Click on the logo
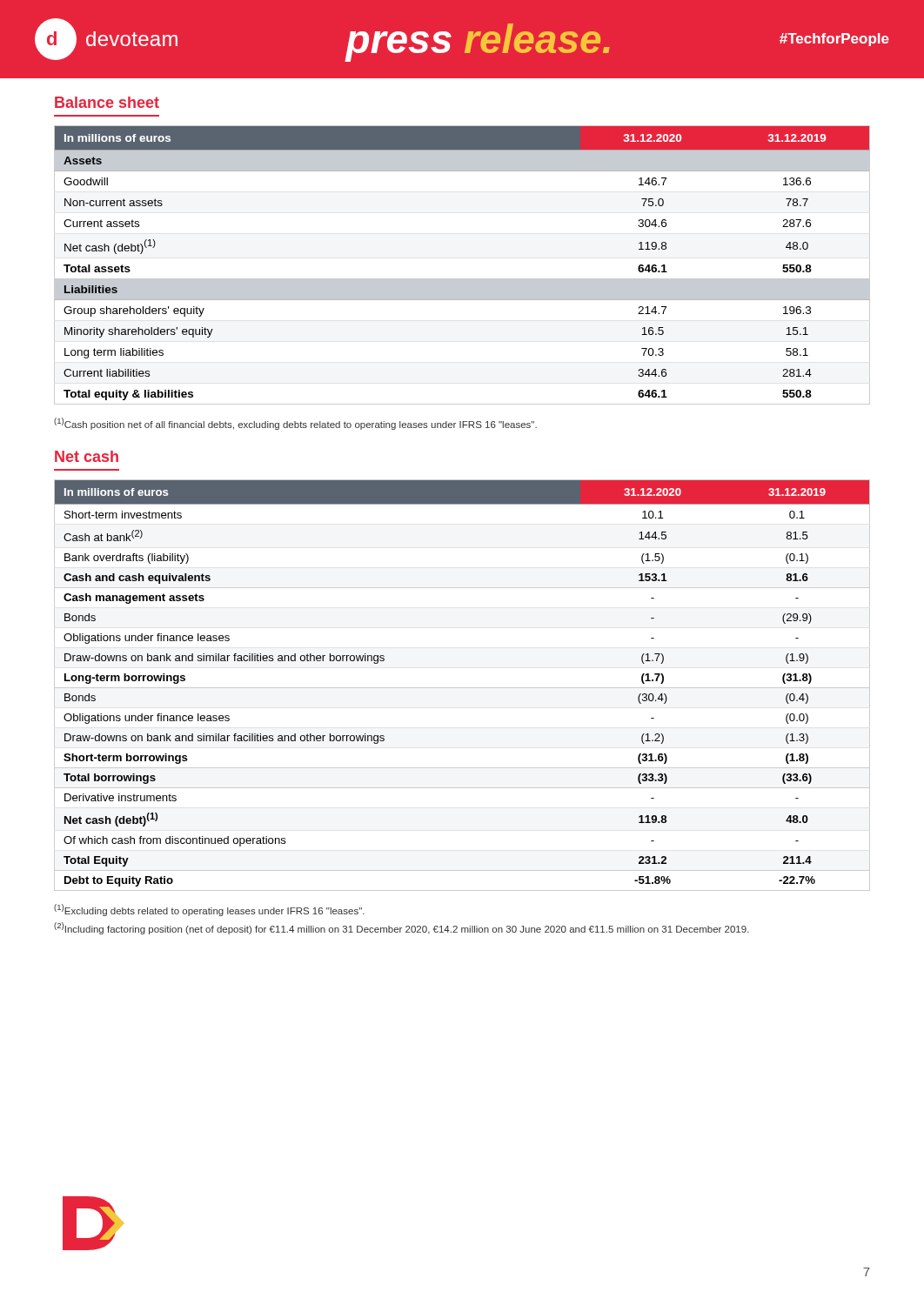Viewport: 924px width, 1305px height. pyautogui.click(x=93, y=1223)
